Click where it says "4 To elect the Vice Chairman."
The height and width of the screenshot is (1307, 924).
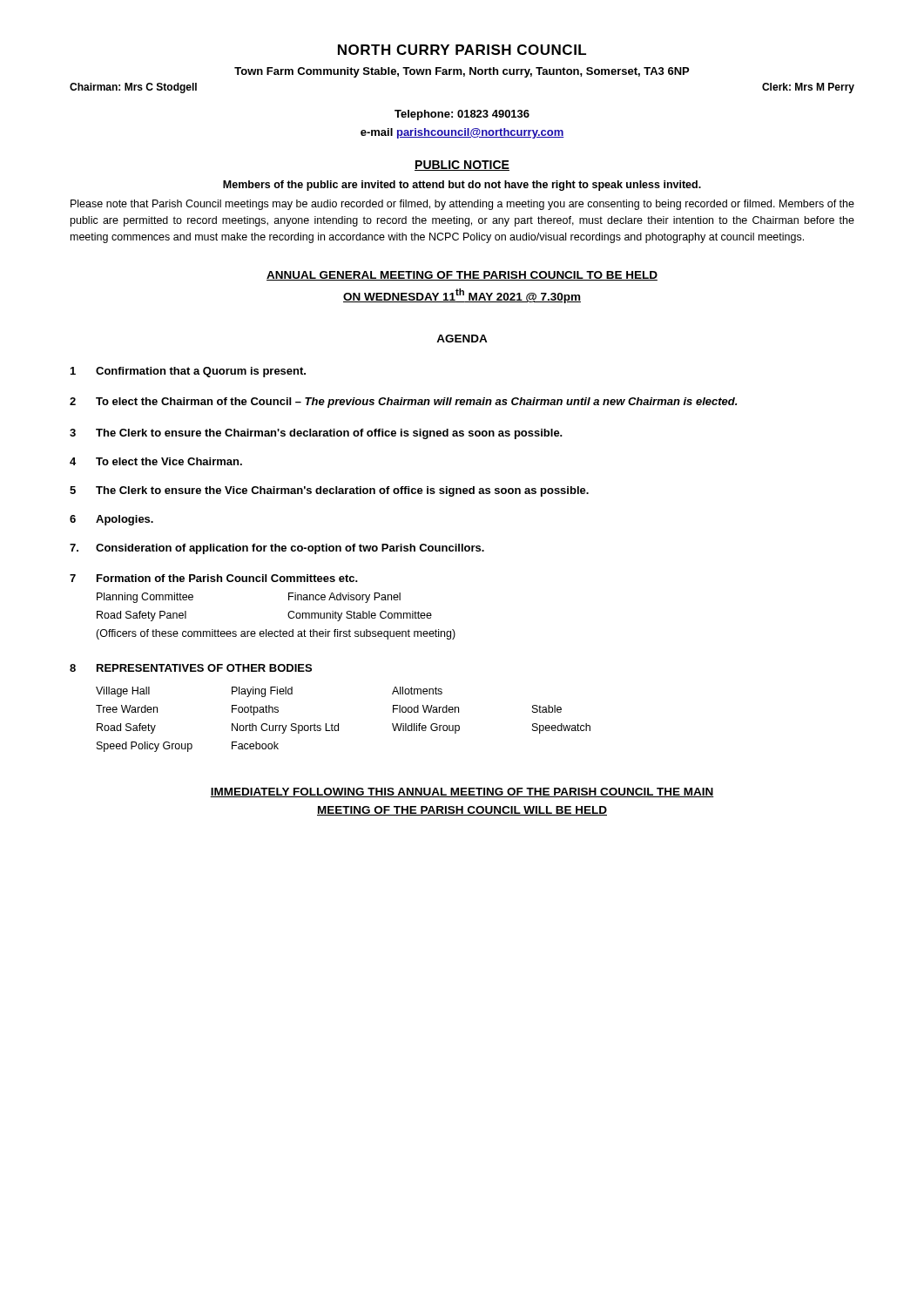[156, 461]
